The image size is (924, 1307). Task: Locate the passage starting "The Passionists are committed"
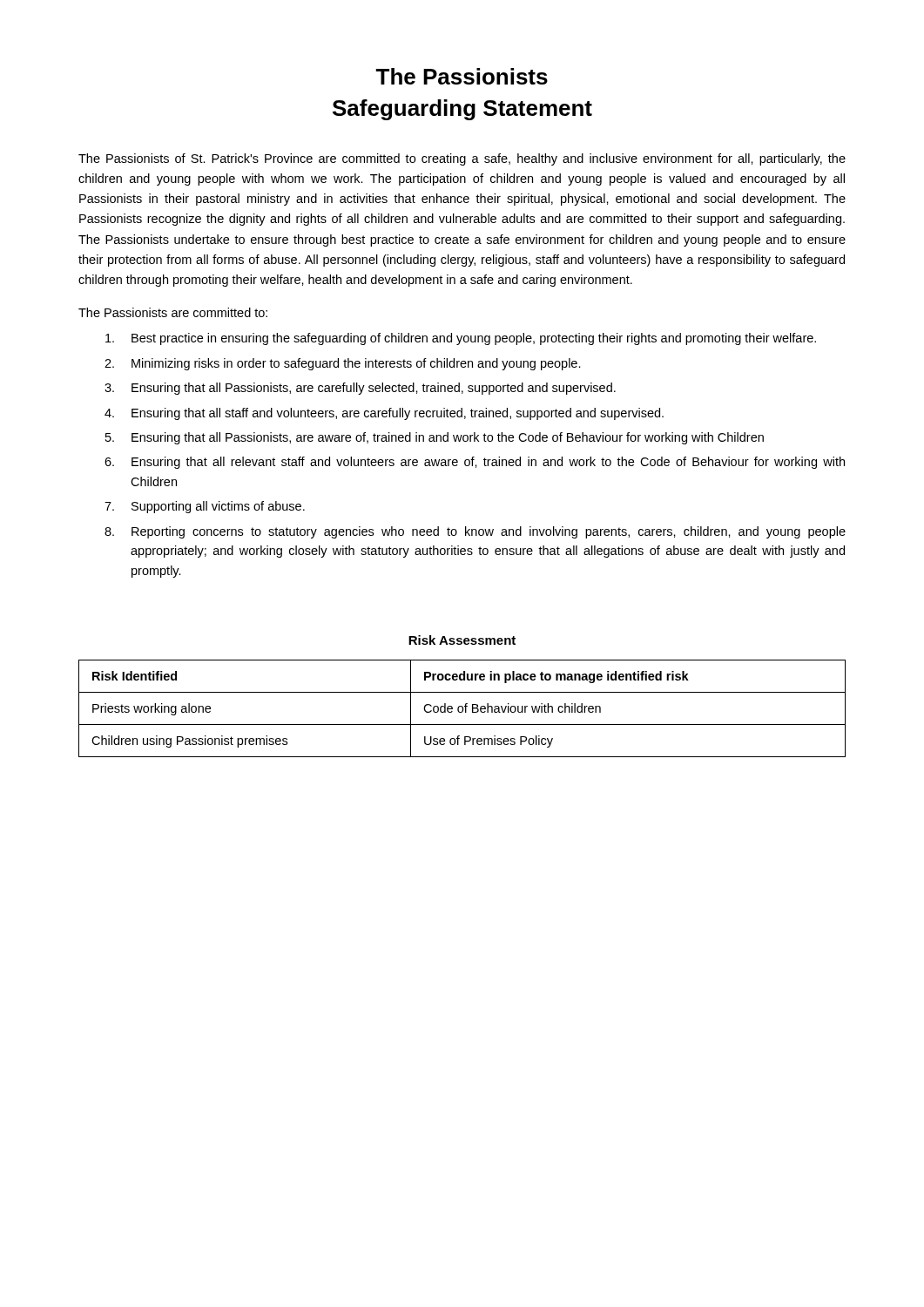coord(173,313)
